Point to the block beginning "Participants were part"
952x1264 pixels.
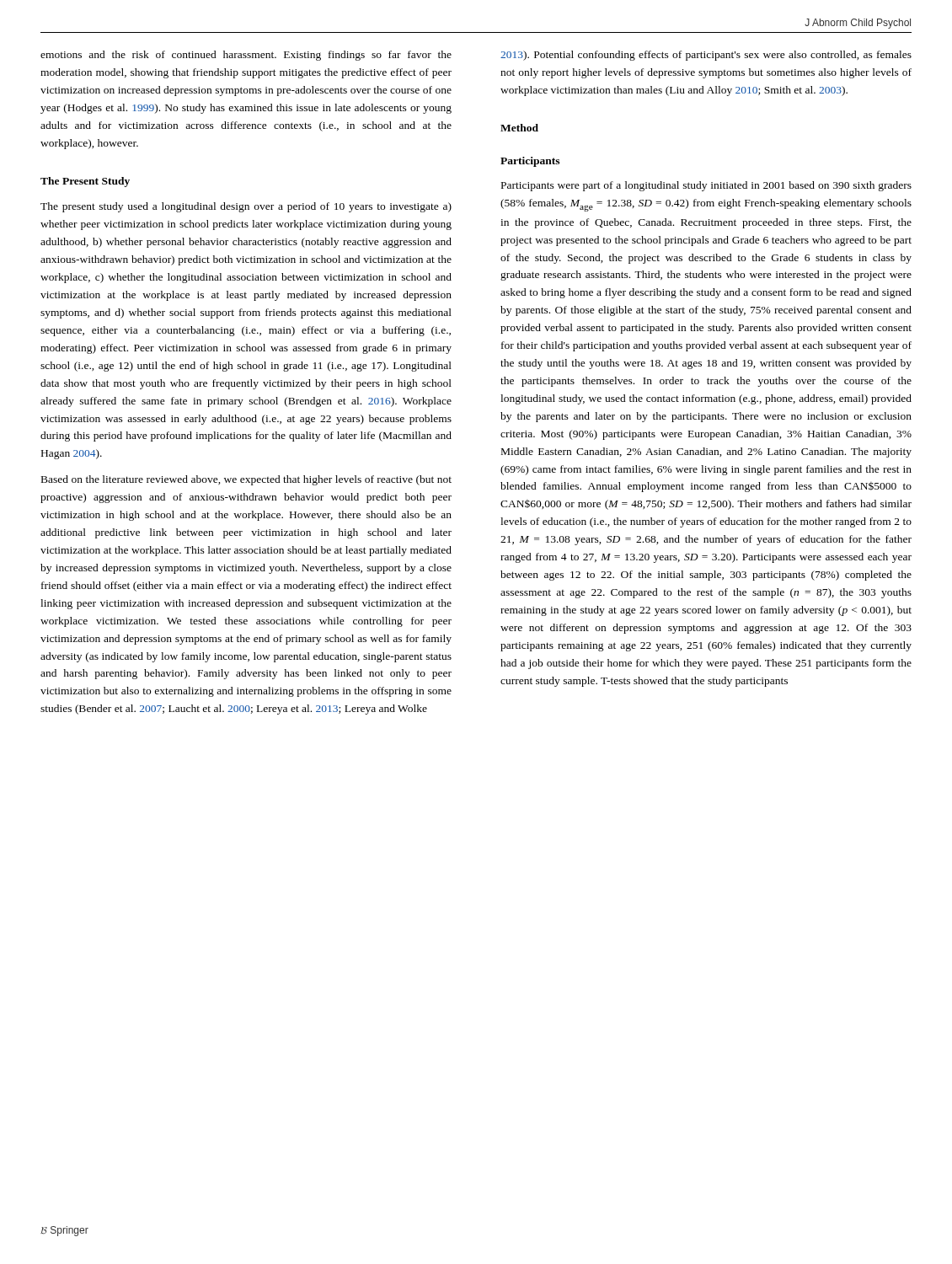point(706,433)
